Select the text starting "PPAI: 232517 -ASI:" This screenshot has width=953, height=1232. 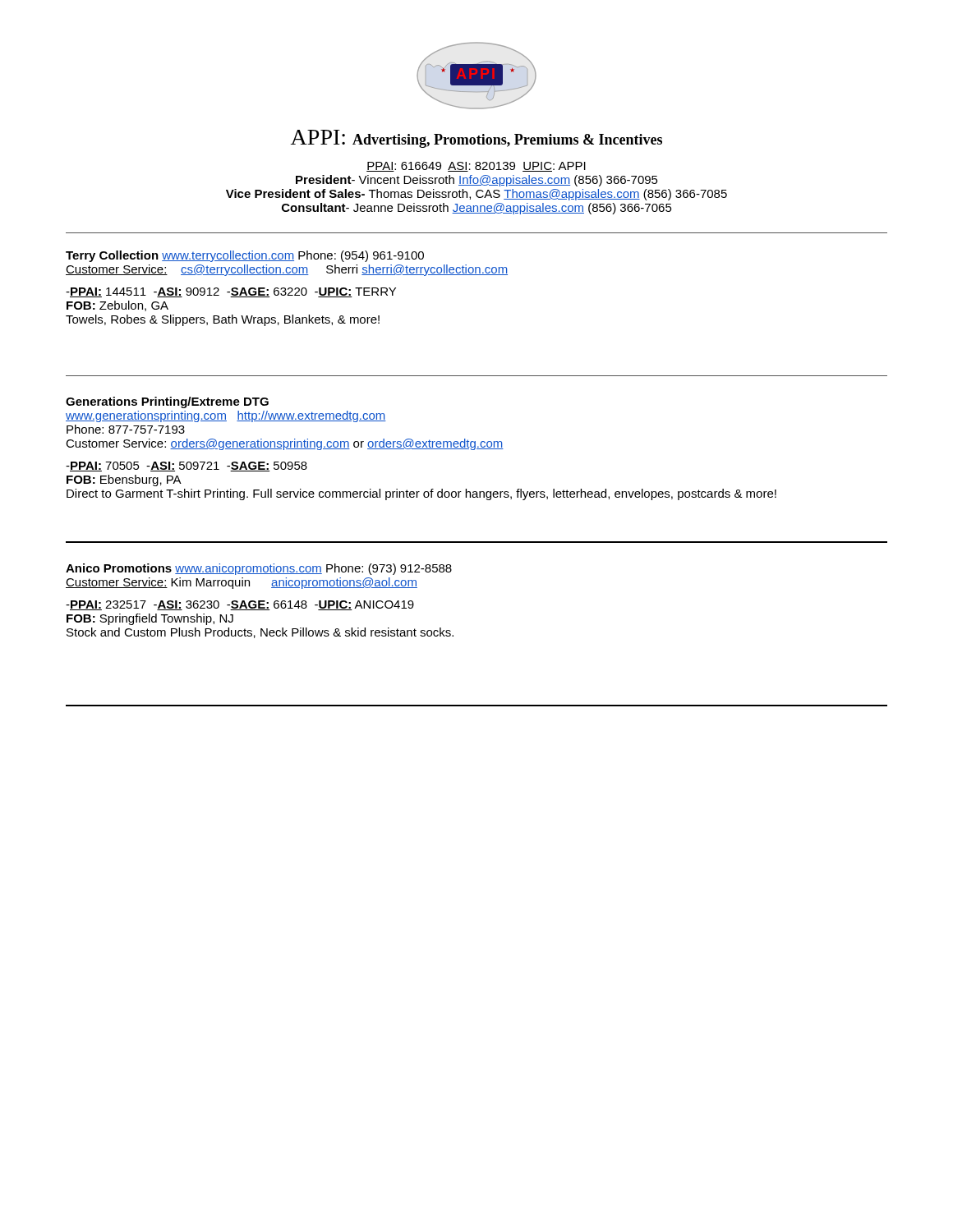click(x=260, y=618)
